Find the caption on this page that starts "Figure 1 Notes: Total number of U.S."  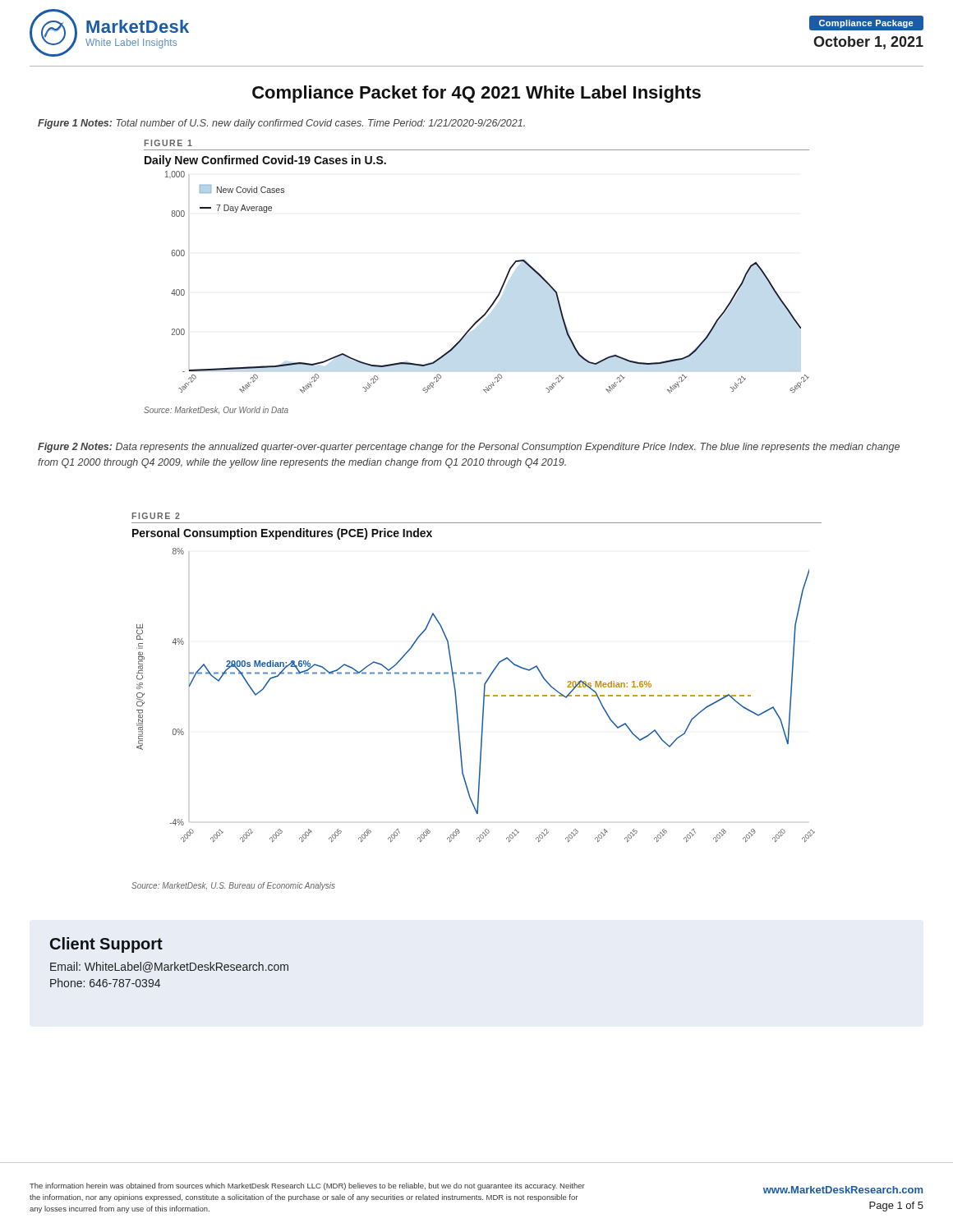[x=282, y=123]
